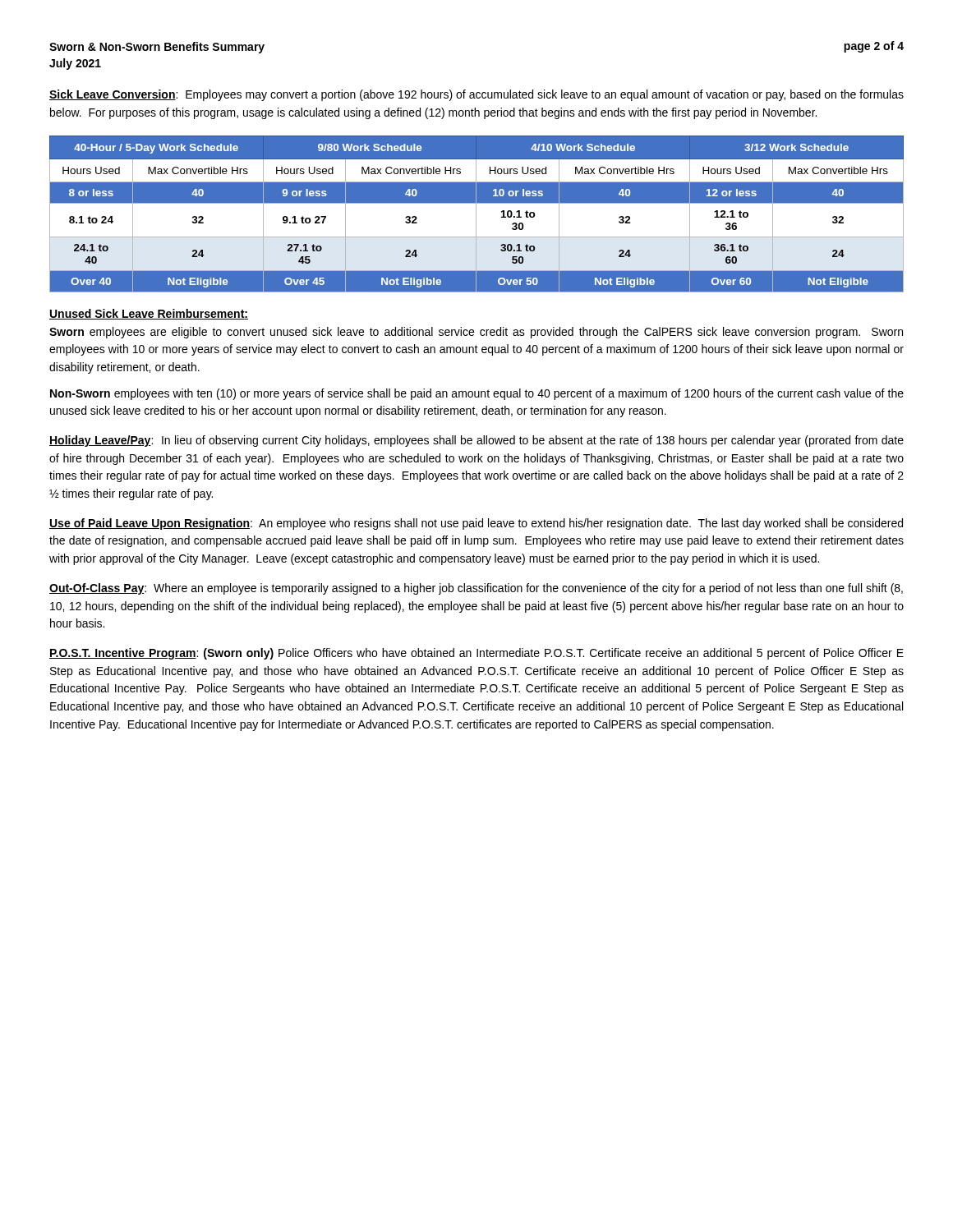Find the table that mentions "8.1 to 24"
The width and height of the screenshot is (953, 1232).
pyautogui.click(x=476, y=214)
